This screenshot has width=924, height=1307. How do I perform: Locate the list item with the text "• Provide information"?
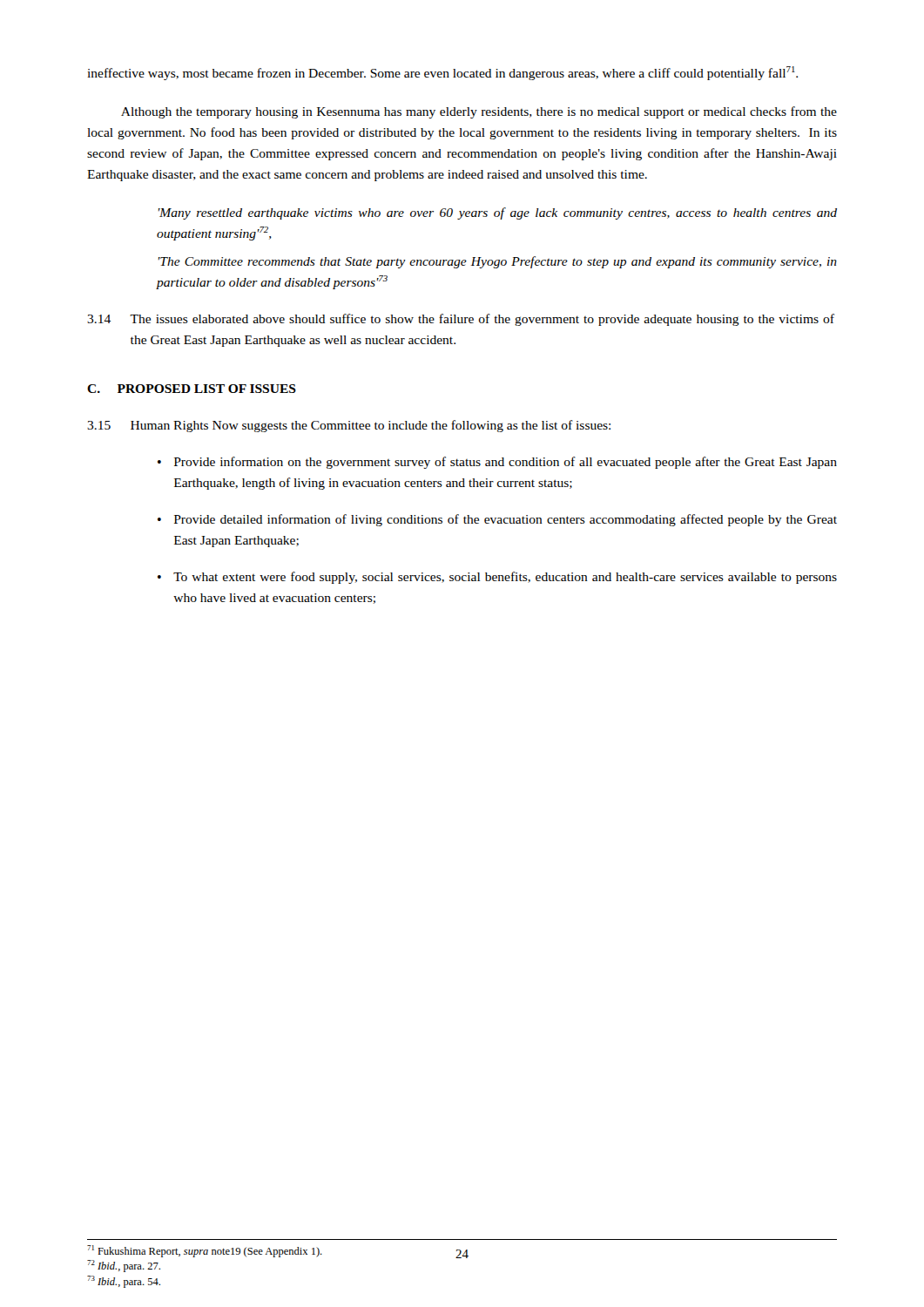[x=497, y=472]
